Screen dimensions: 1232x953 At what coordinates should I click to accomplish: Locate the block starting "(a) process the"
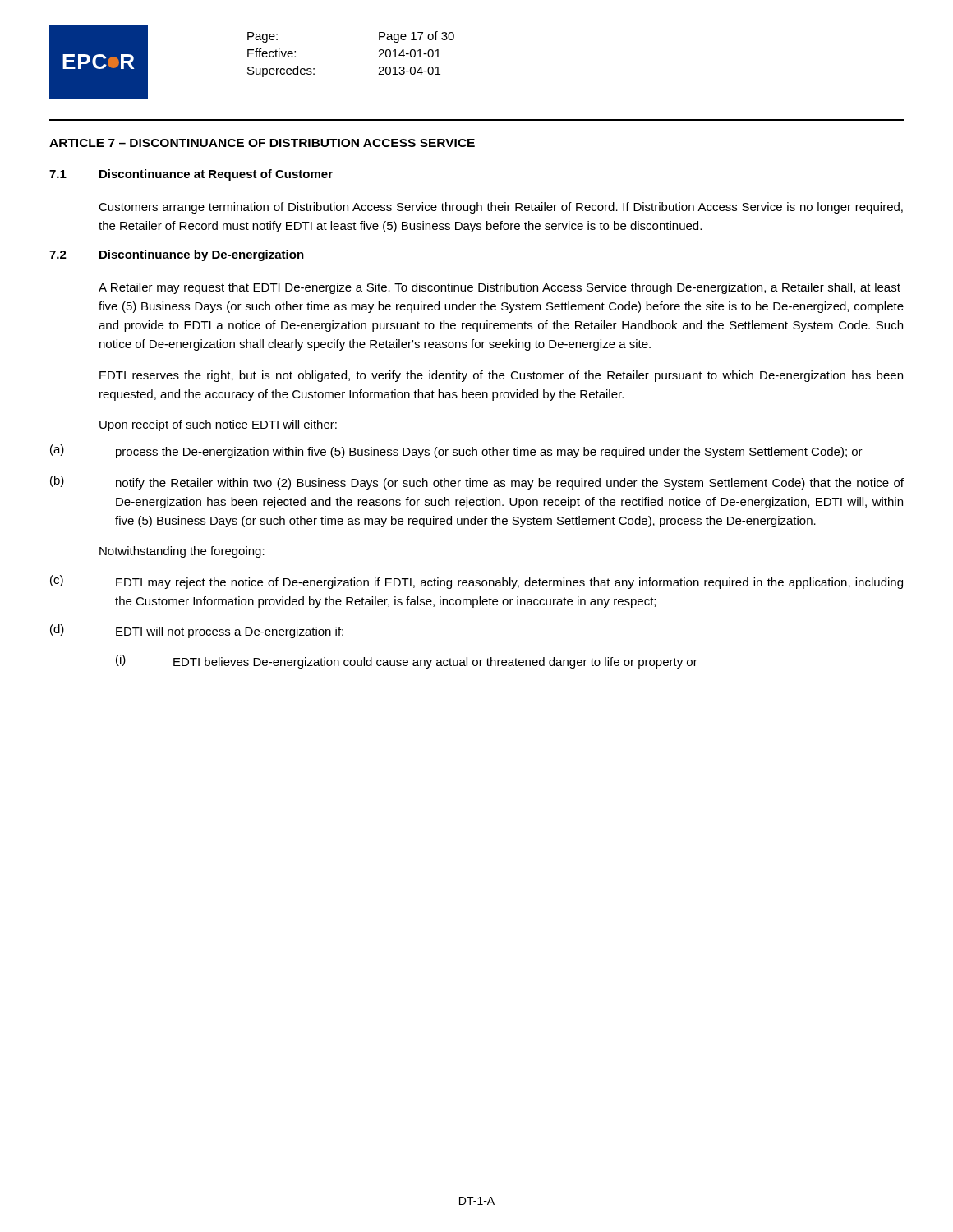click(x=476, y=452)
